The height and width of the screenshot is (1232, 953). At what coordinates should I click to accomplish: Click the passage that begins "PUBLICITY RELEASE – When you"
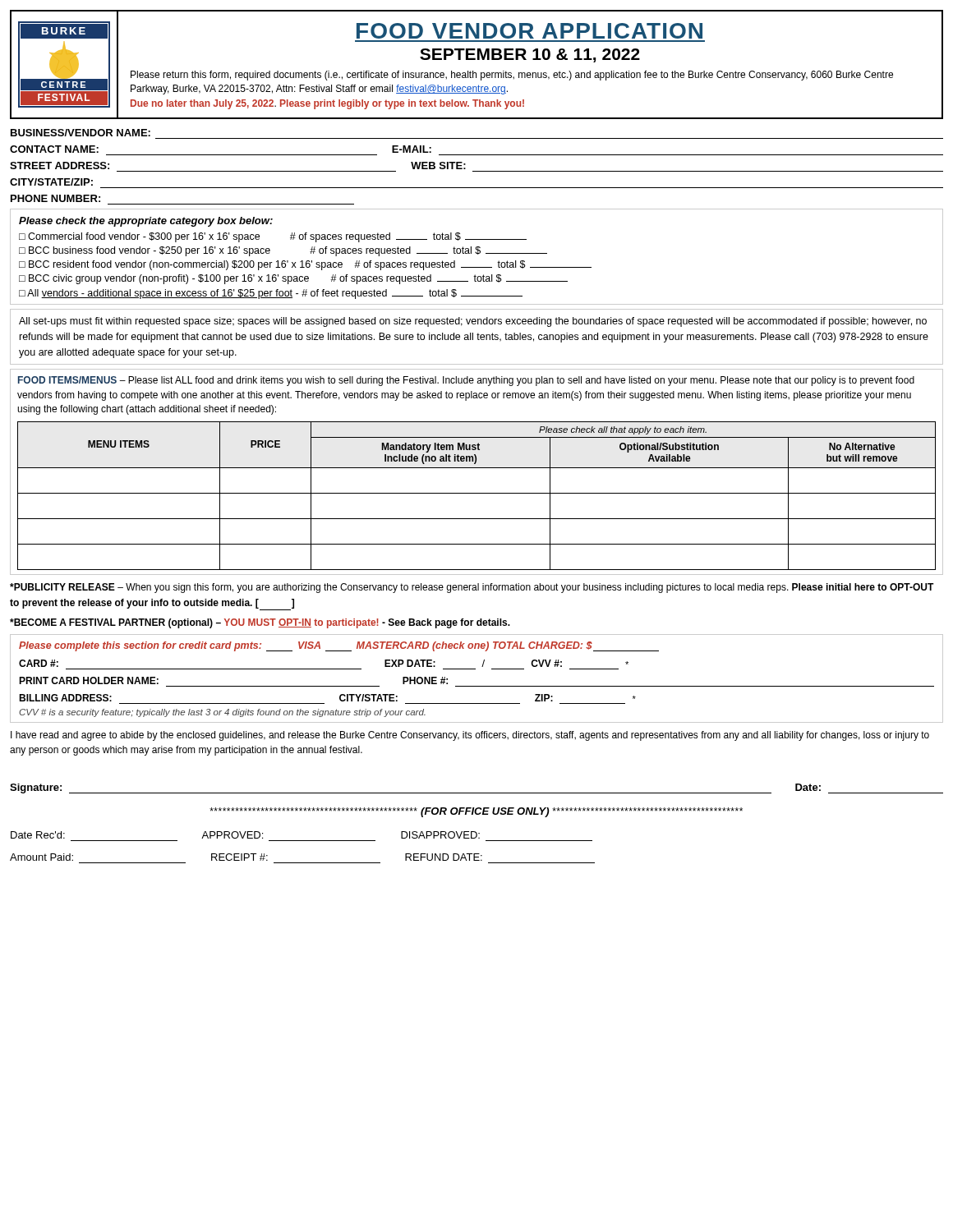point(472,595)
